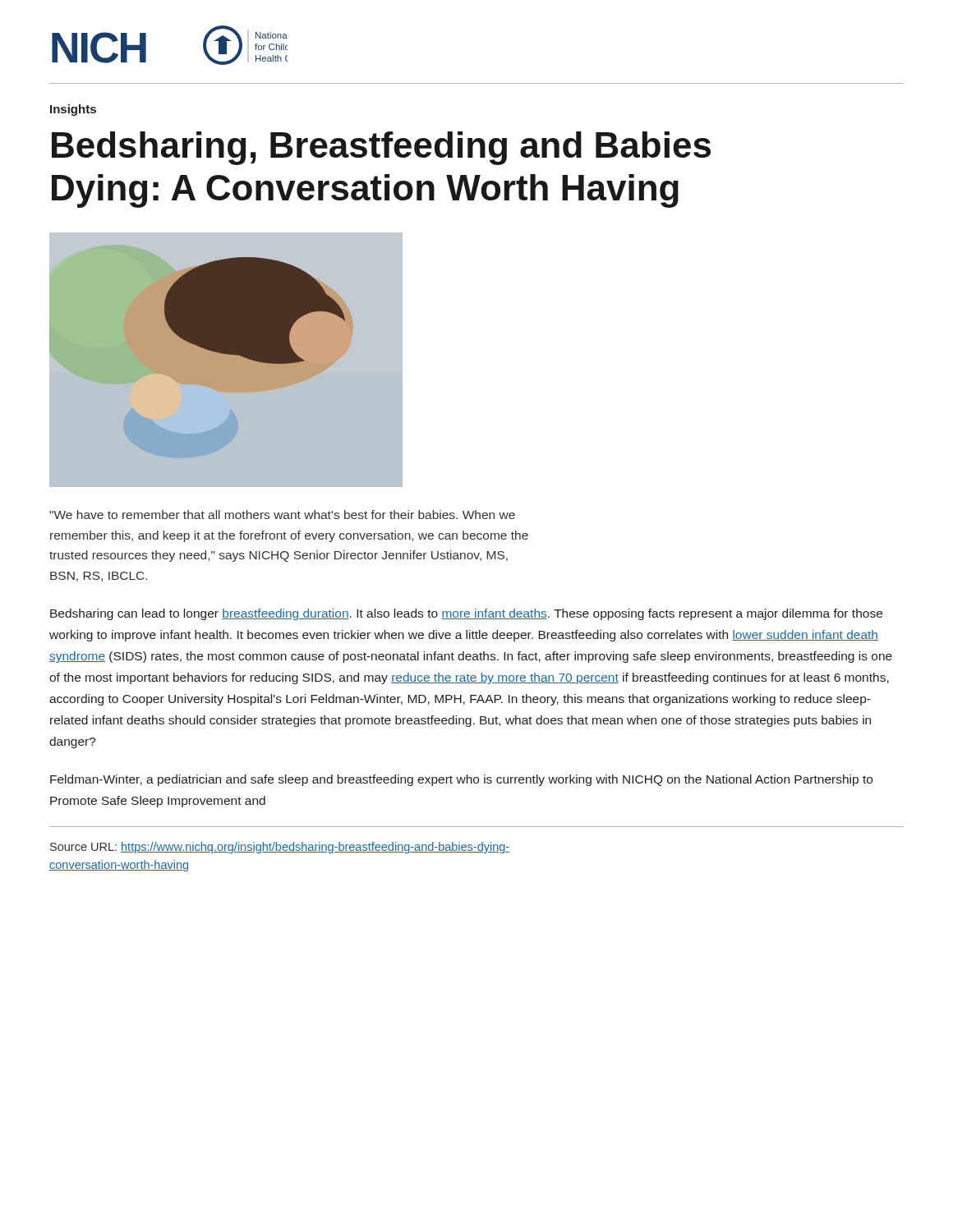Locate the block of text that opens with "Feldman-Winter, a pediatrician and safe sleep and breastfeeding"

pos(461,790)
